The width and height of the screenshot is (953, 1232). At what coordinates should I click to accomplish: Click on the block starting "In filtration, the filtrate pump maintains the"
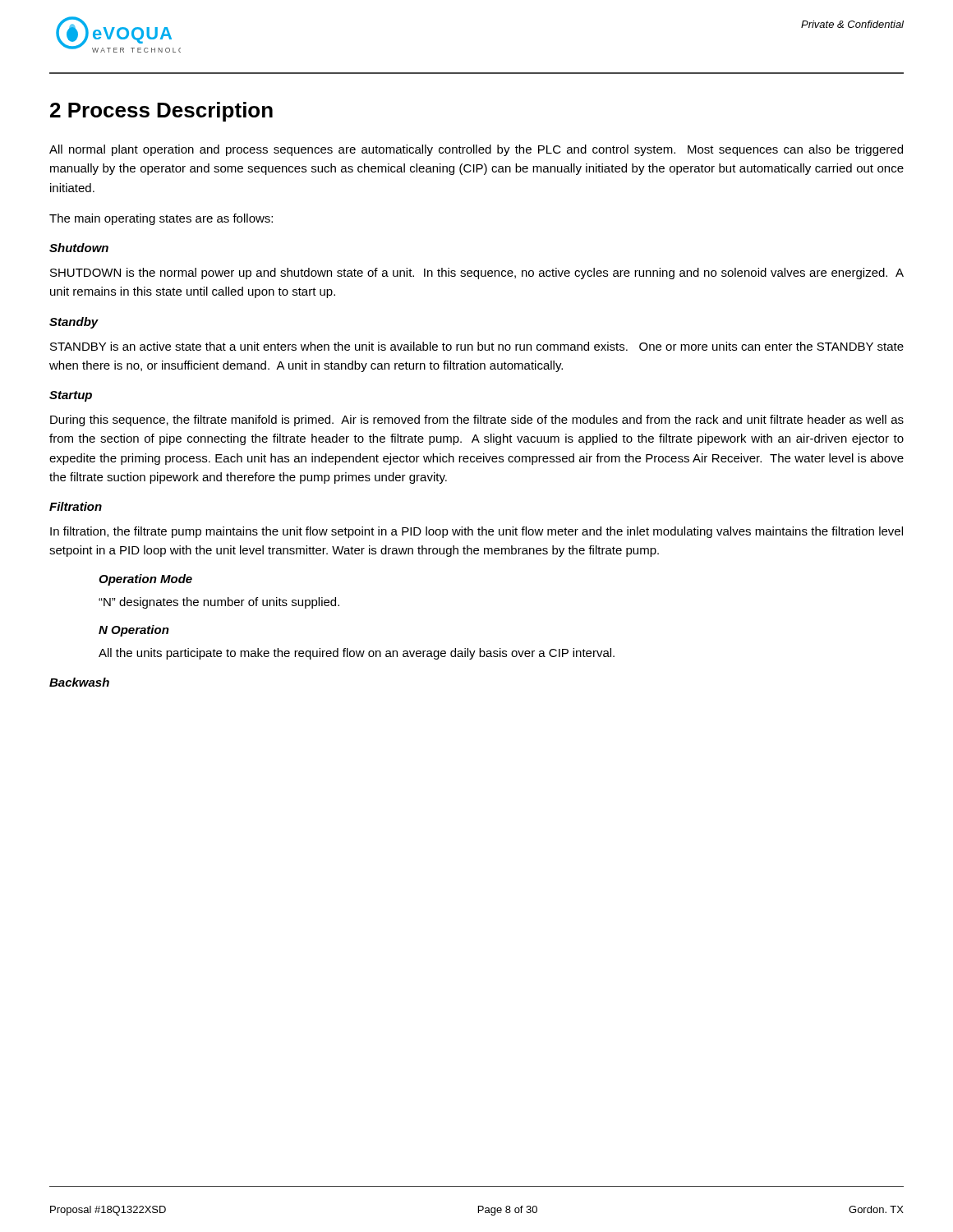tap(476, 541)
